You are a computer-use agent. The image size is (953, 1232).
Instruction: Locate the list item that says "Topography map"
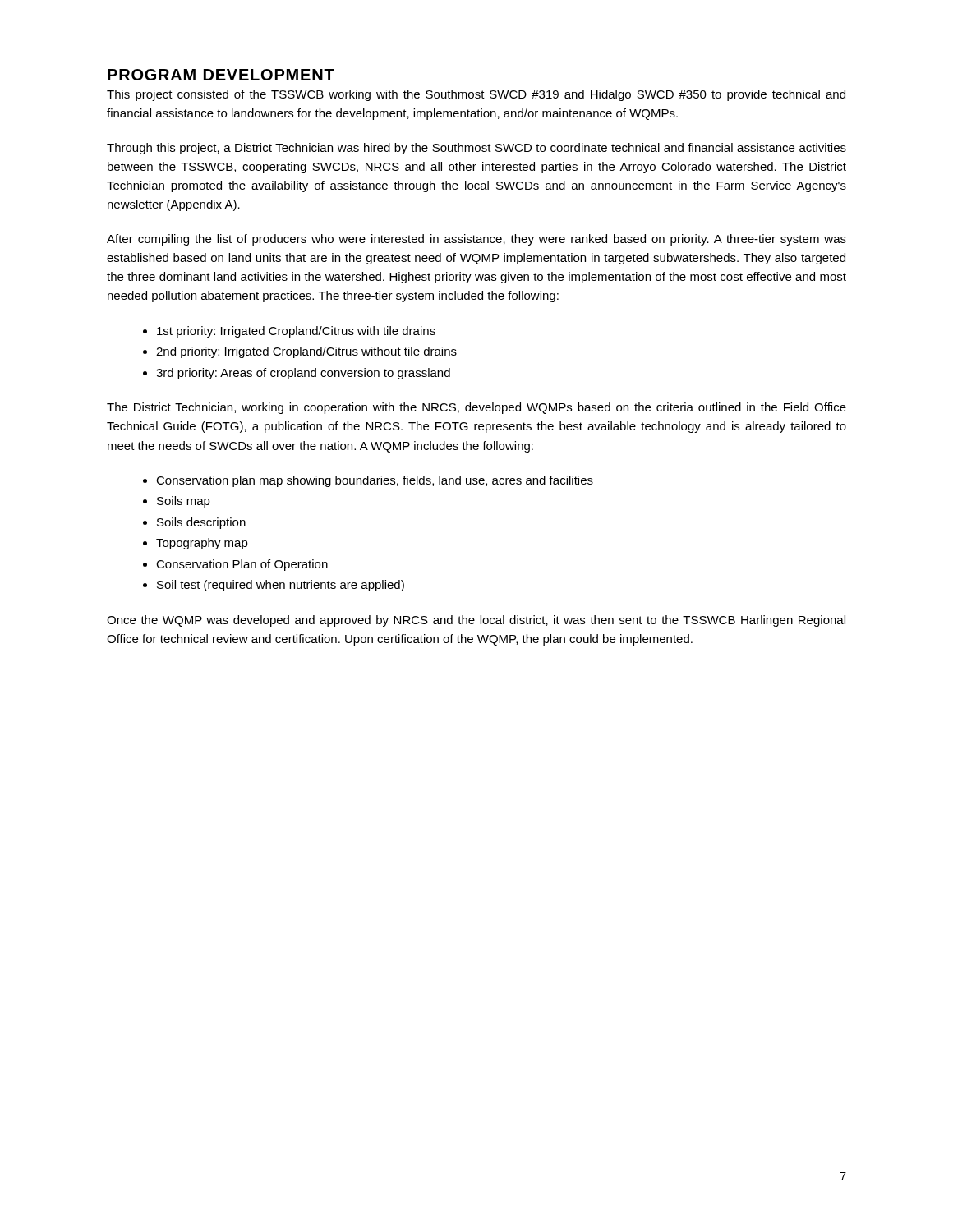pos(202,543)
